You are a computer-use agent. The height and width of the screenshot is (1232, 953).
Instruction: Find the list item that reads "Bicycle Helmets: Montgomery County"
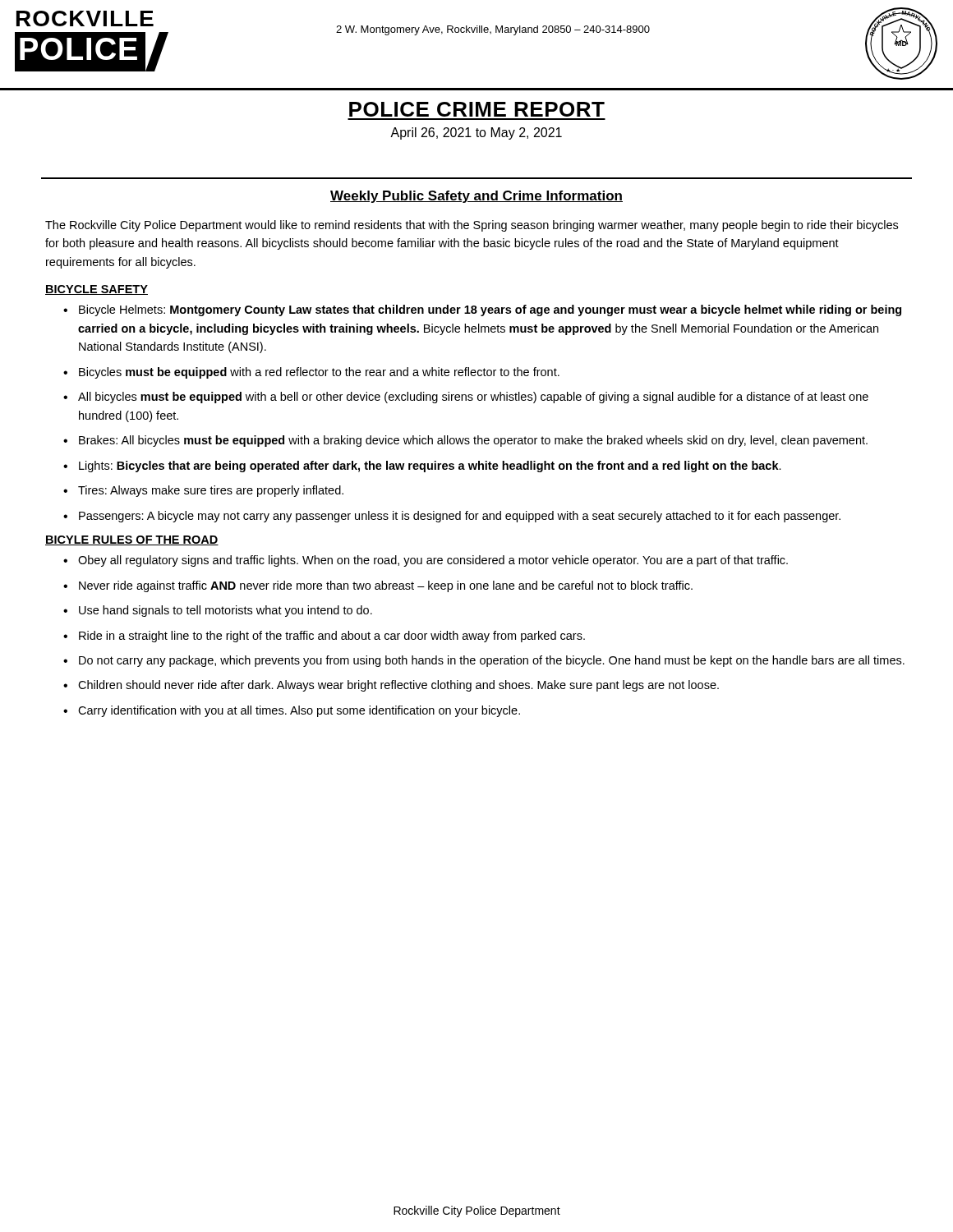click(x=490, y=328)
